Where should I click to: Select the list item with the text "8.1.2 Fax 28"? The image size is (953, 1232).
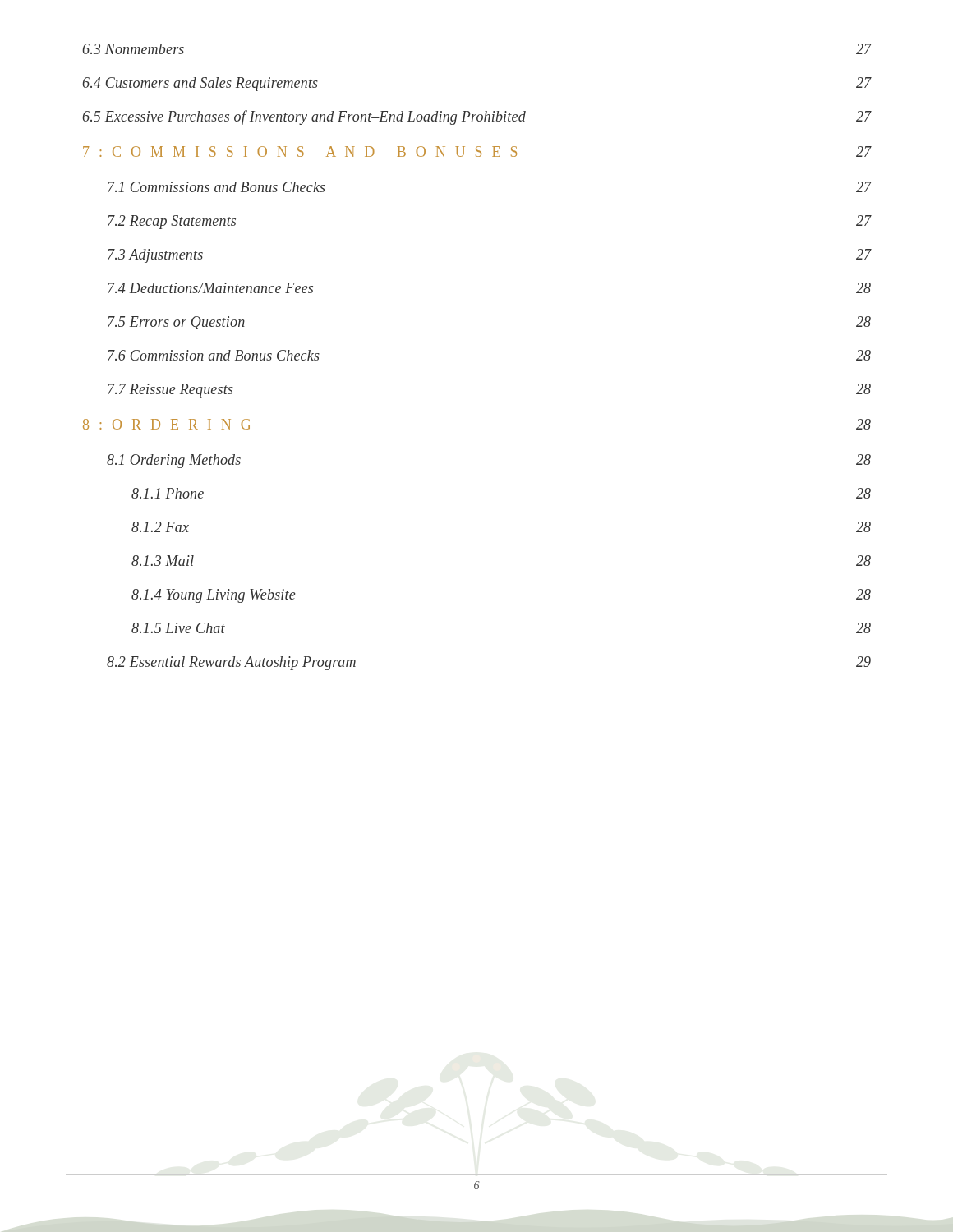pyautogui.click(x=159, y=527)
